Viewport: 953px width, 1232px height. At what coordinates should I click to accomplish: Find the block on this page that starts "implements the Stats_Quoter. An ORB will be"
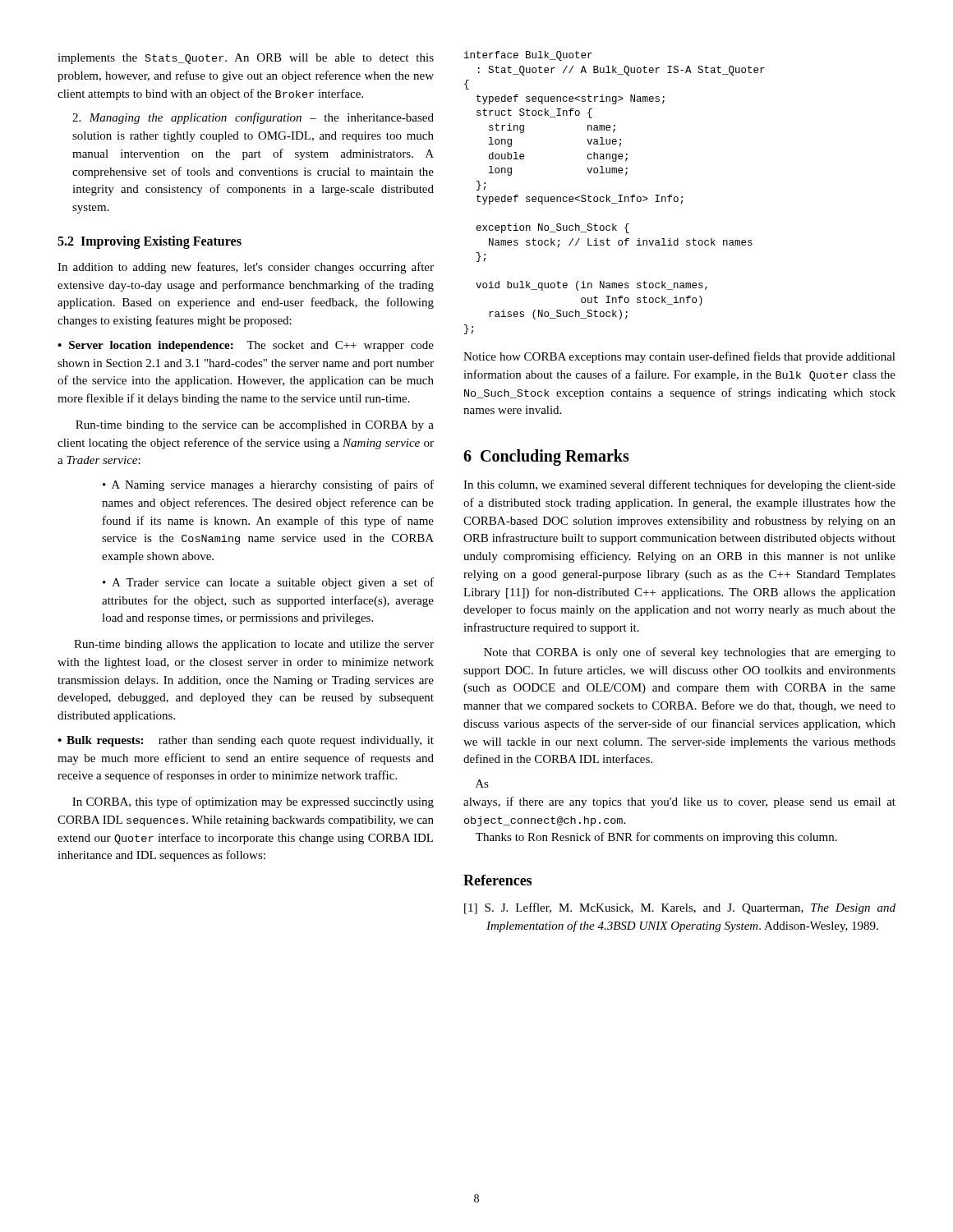click(x=246, y=76)
